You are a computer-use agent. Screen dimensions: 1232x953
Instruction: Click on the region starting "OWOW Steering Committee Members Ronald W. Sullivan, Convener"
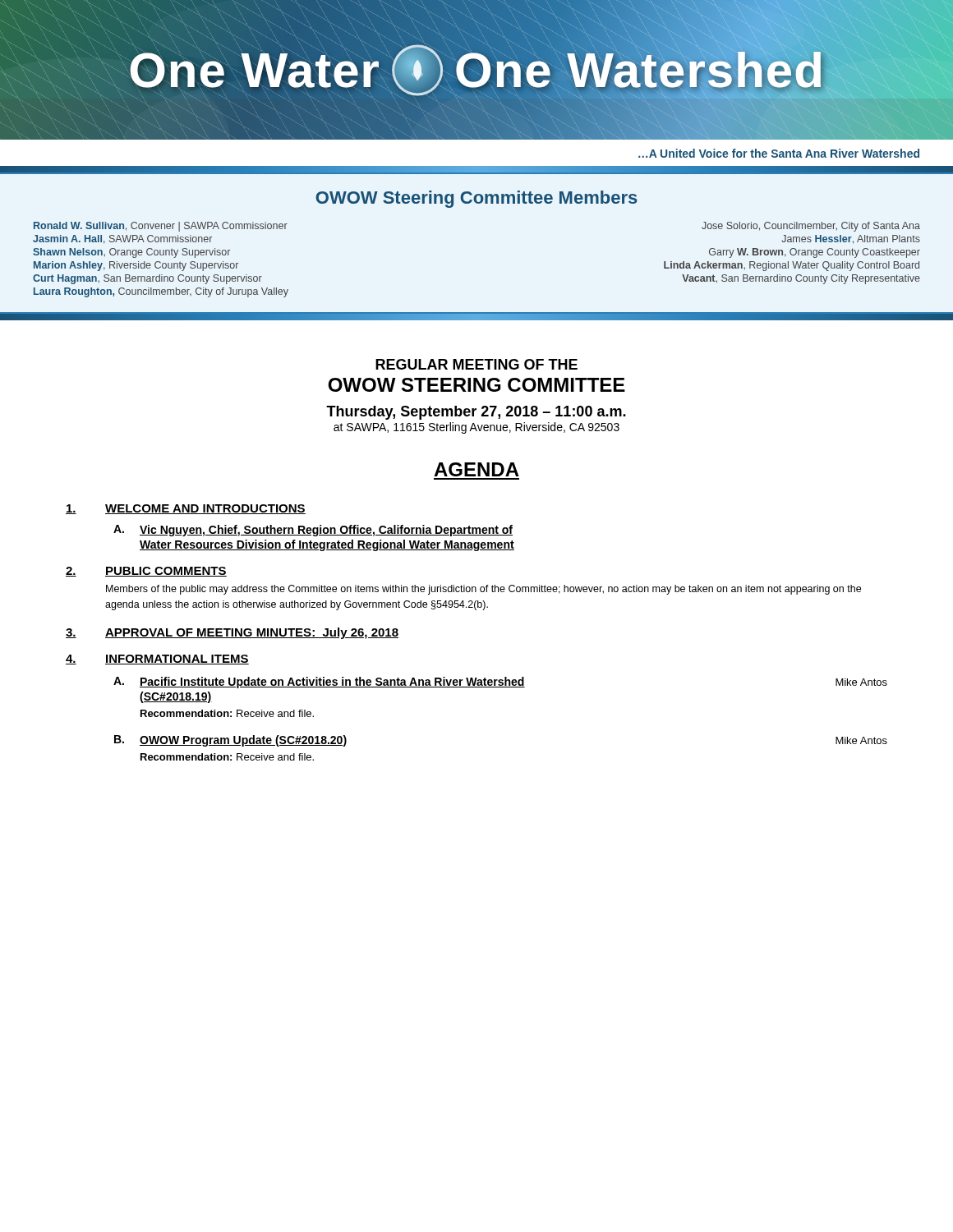pos(476,199)
